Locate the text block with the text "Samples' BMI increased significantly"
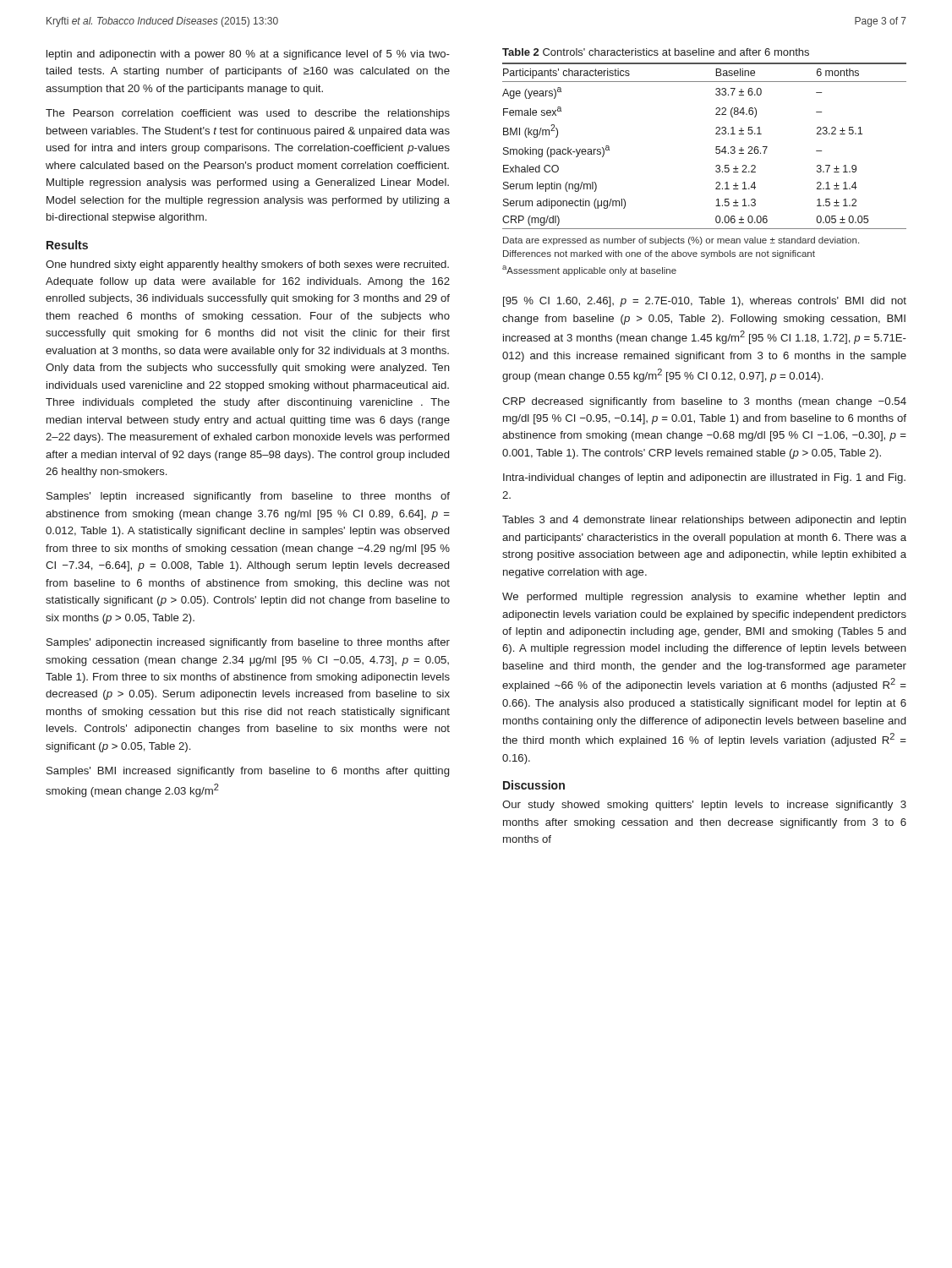952x1268 pixels. [x=248, y=781]
